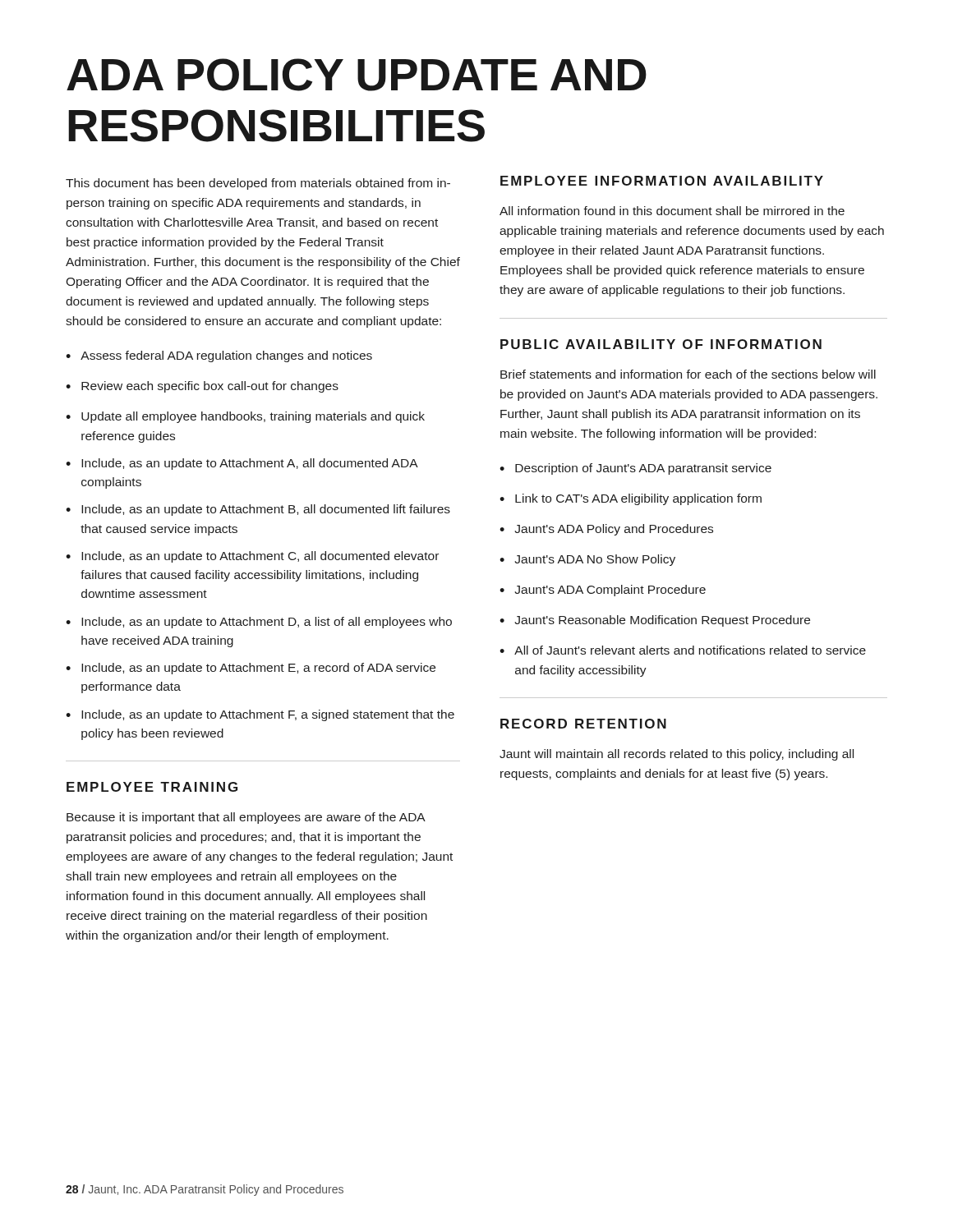
Task: Find the block starting "• Jaunt's Reasonable Modification Request"
Action: [x=693, y=622]
